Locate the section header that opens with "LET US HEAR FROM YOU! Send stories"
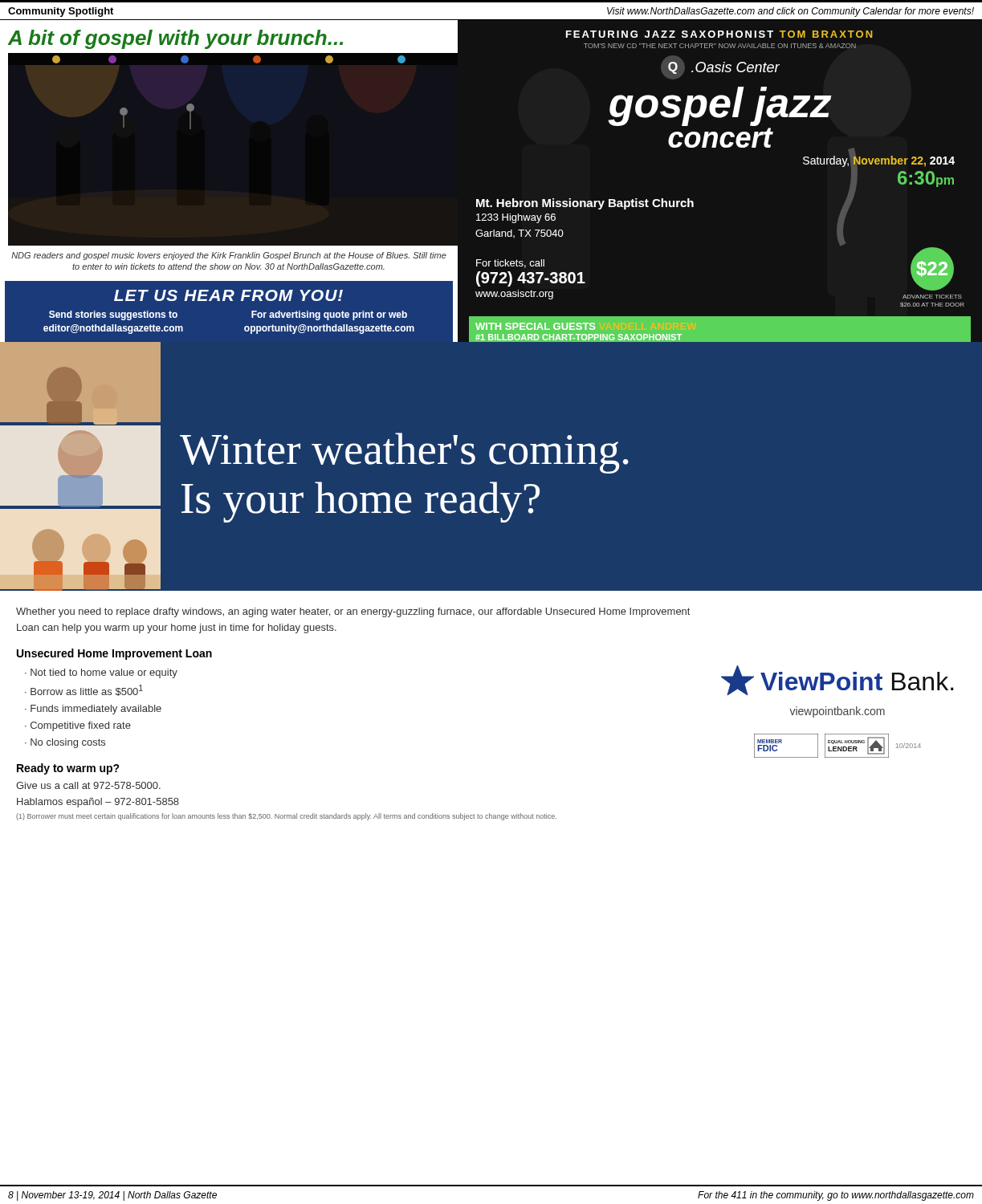The image size is (982, 1204). point(229,311)
